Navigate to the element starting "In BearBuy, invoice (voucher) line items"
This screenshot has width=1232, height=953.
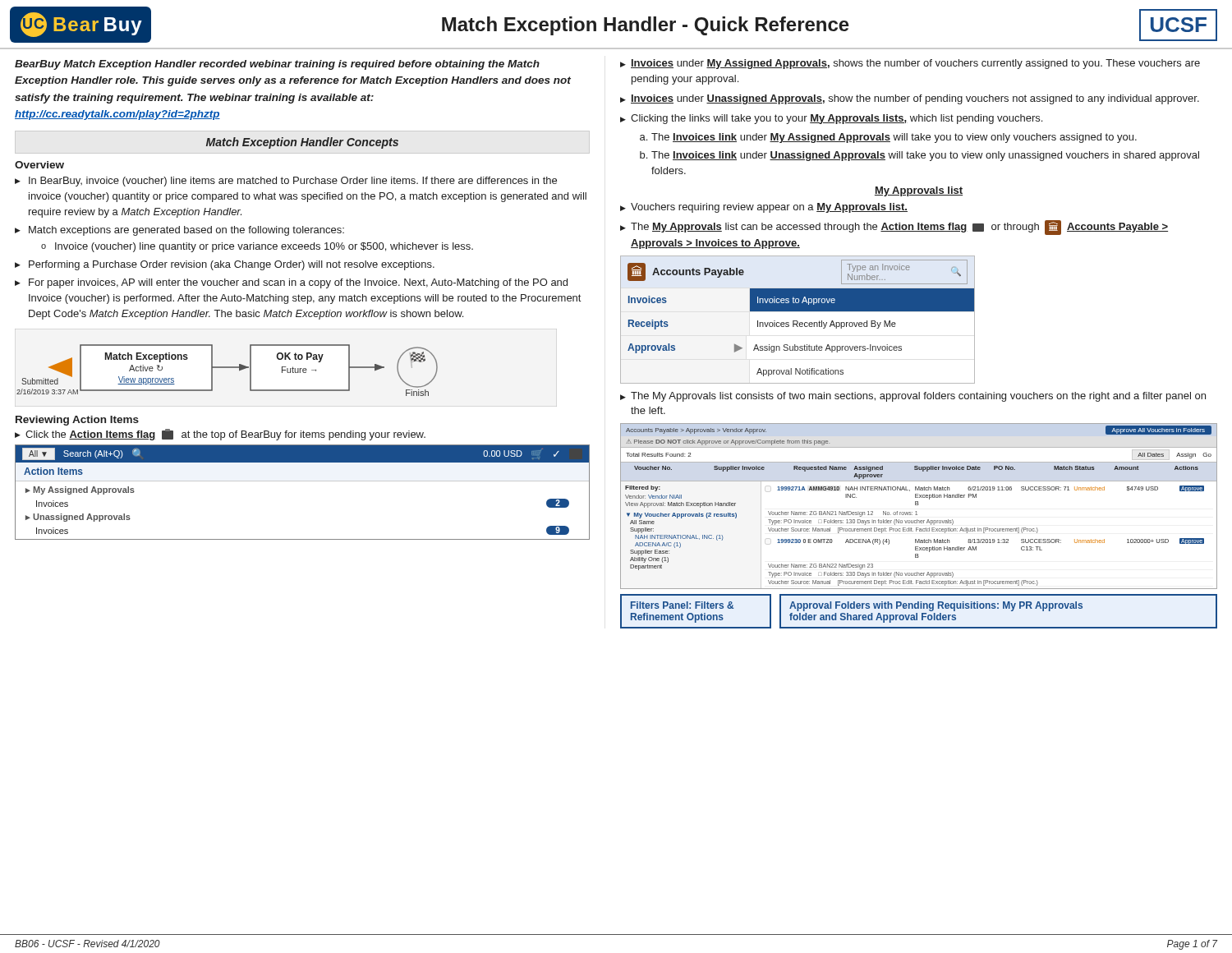pos(308,196)
